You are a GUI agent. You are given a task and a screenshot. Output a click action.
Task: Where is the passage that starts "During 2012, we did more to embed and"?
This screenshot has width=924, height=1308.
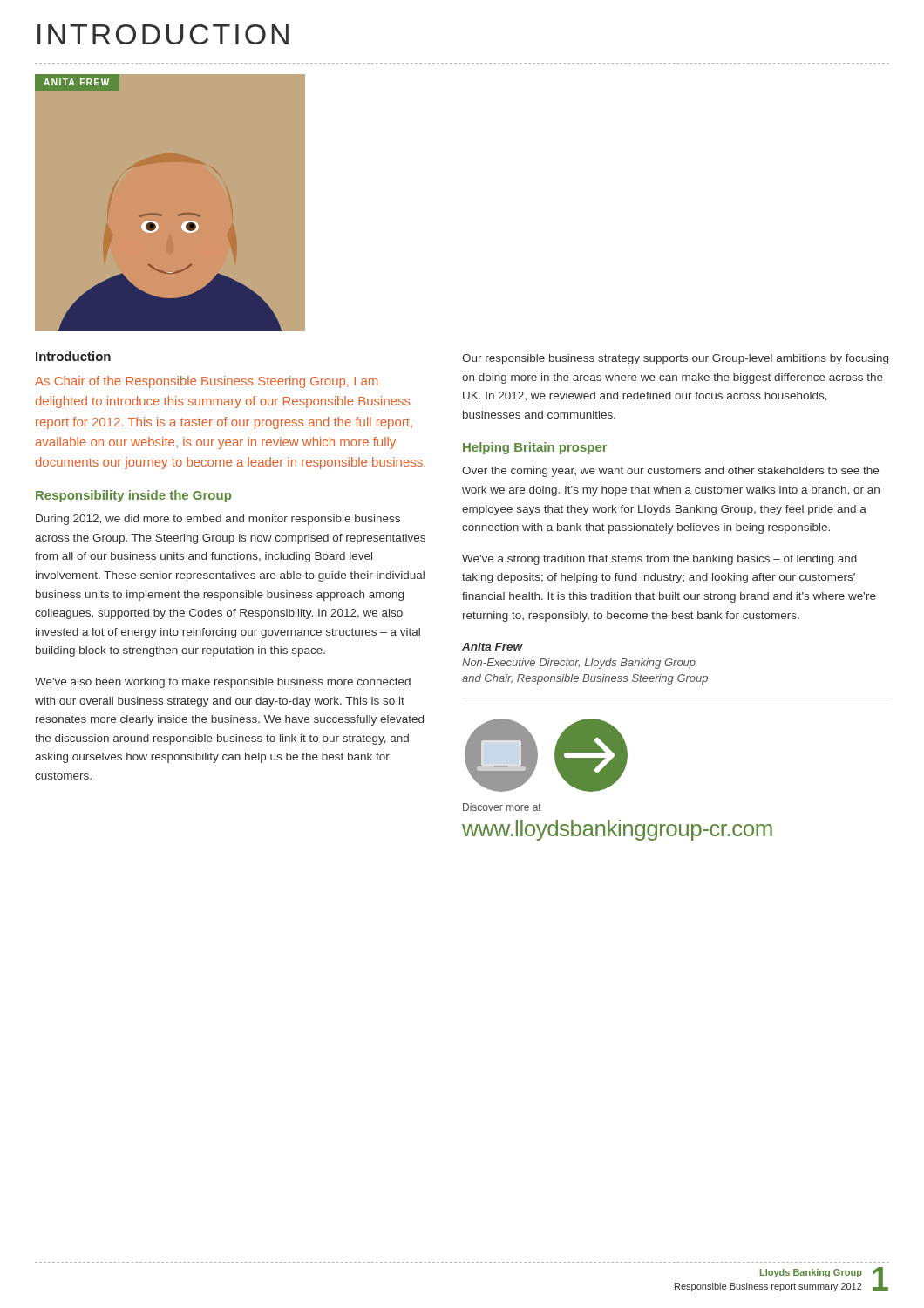tap(231, 585)
